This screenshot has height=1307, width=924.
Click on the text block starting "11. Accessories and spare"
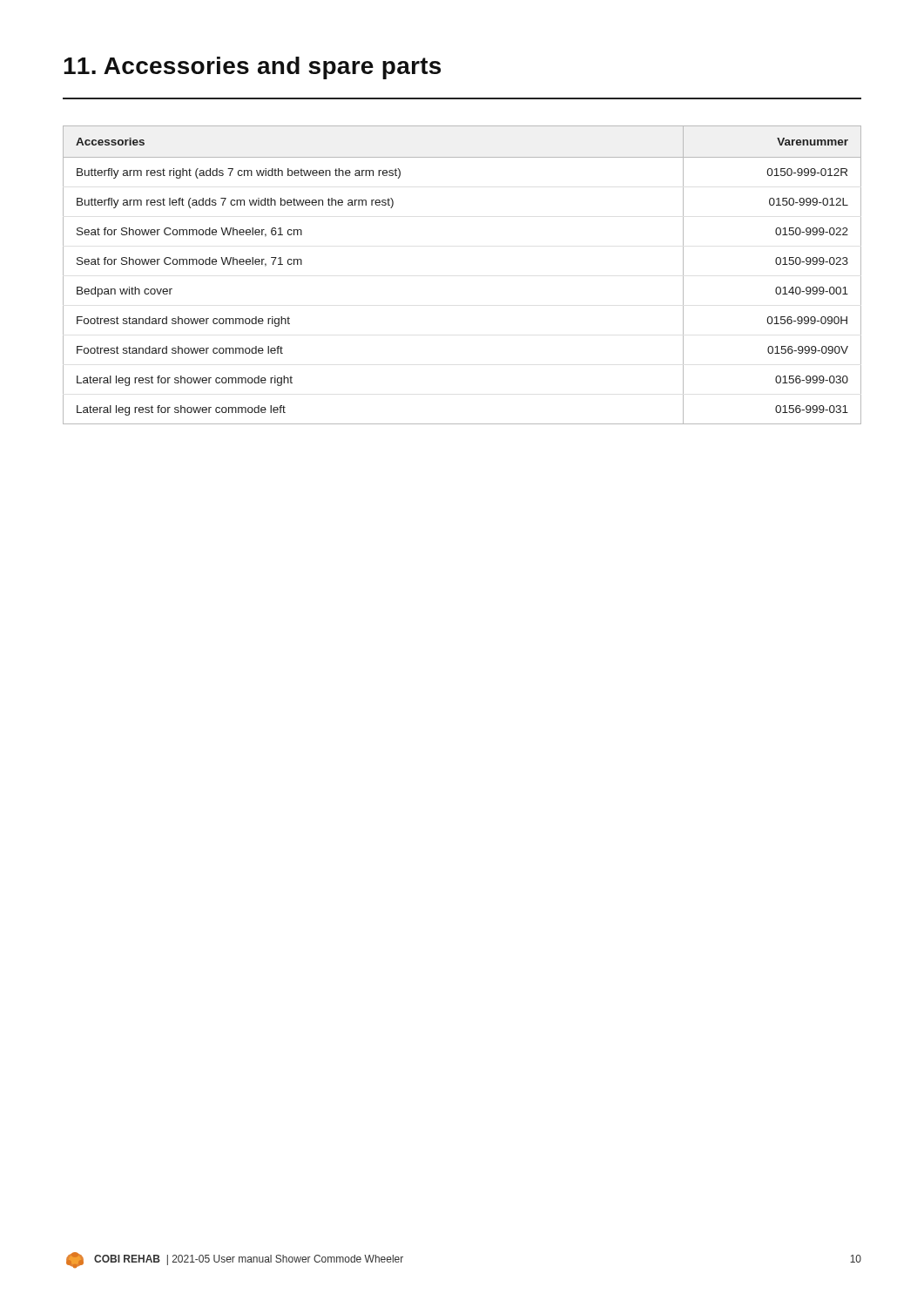(252, 68)
